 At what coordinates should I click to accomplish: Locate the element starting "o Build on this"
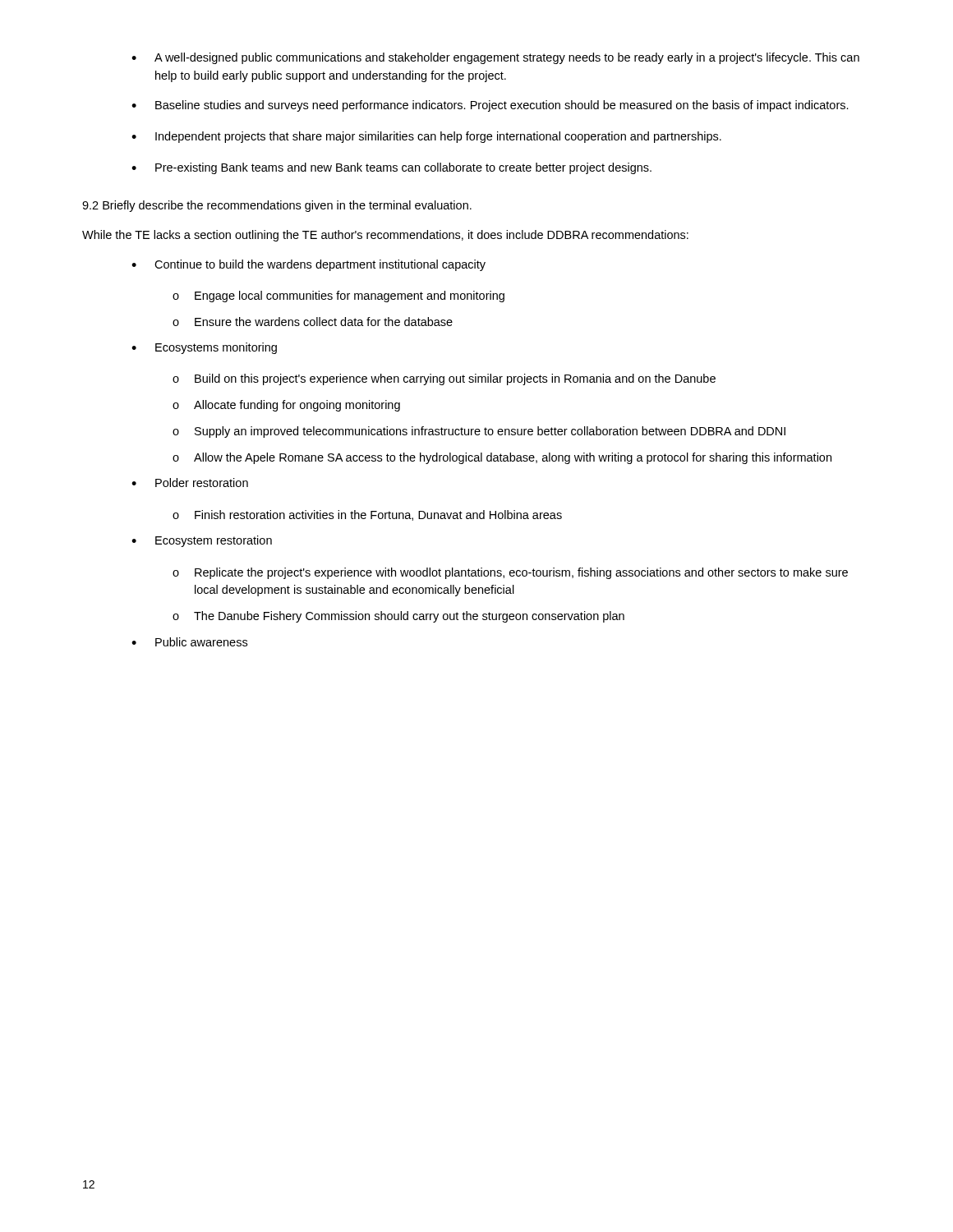(522, 380)
